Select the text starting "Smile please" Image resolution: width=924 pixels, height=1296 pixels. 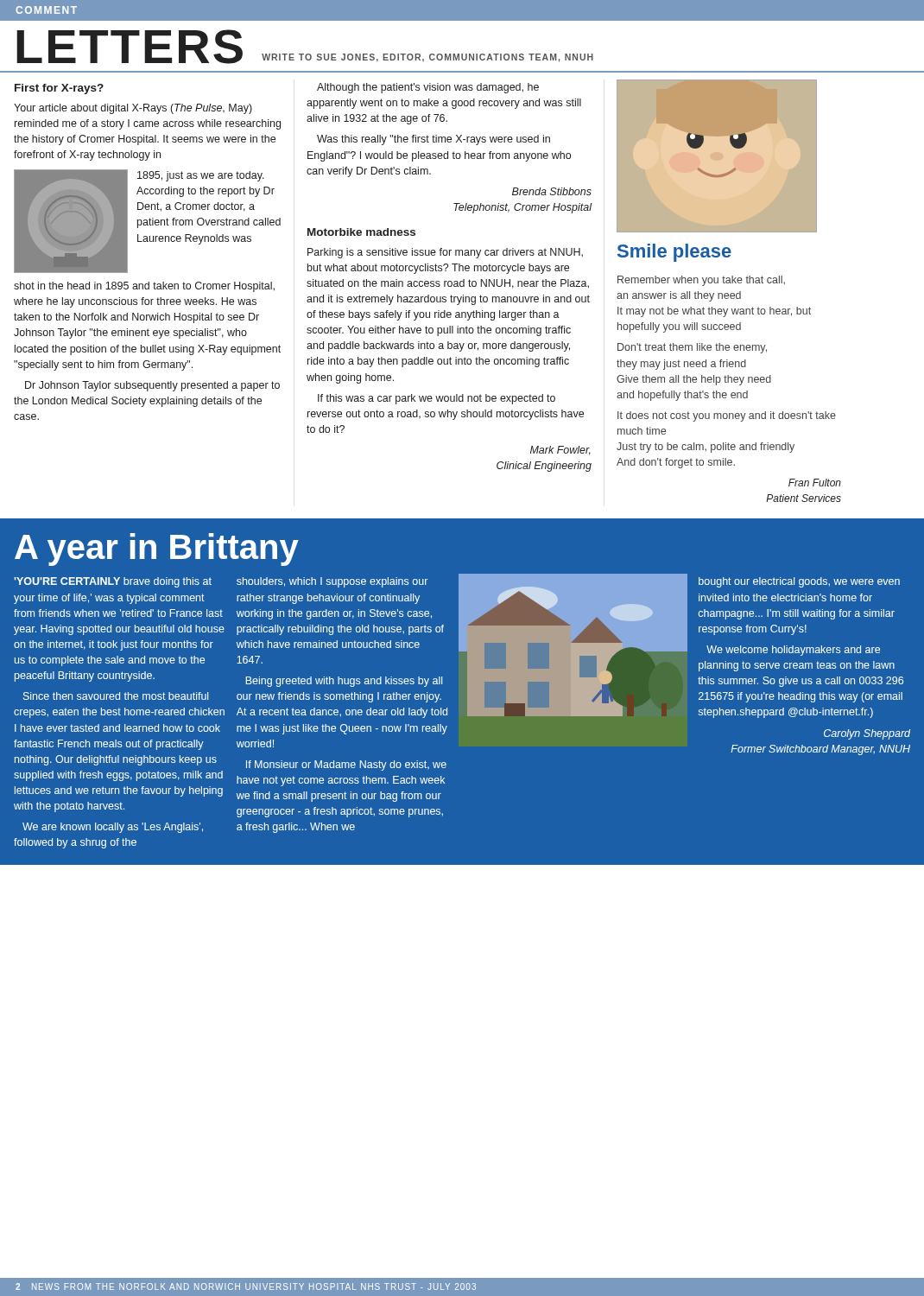point(729,251)
